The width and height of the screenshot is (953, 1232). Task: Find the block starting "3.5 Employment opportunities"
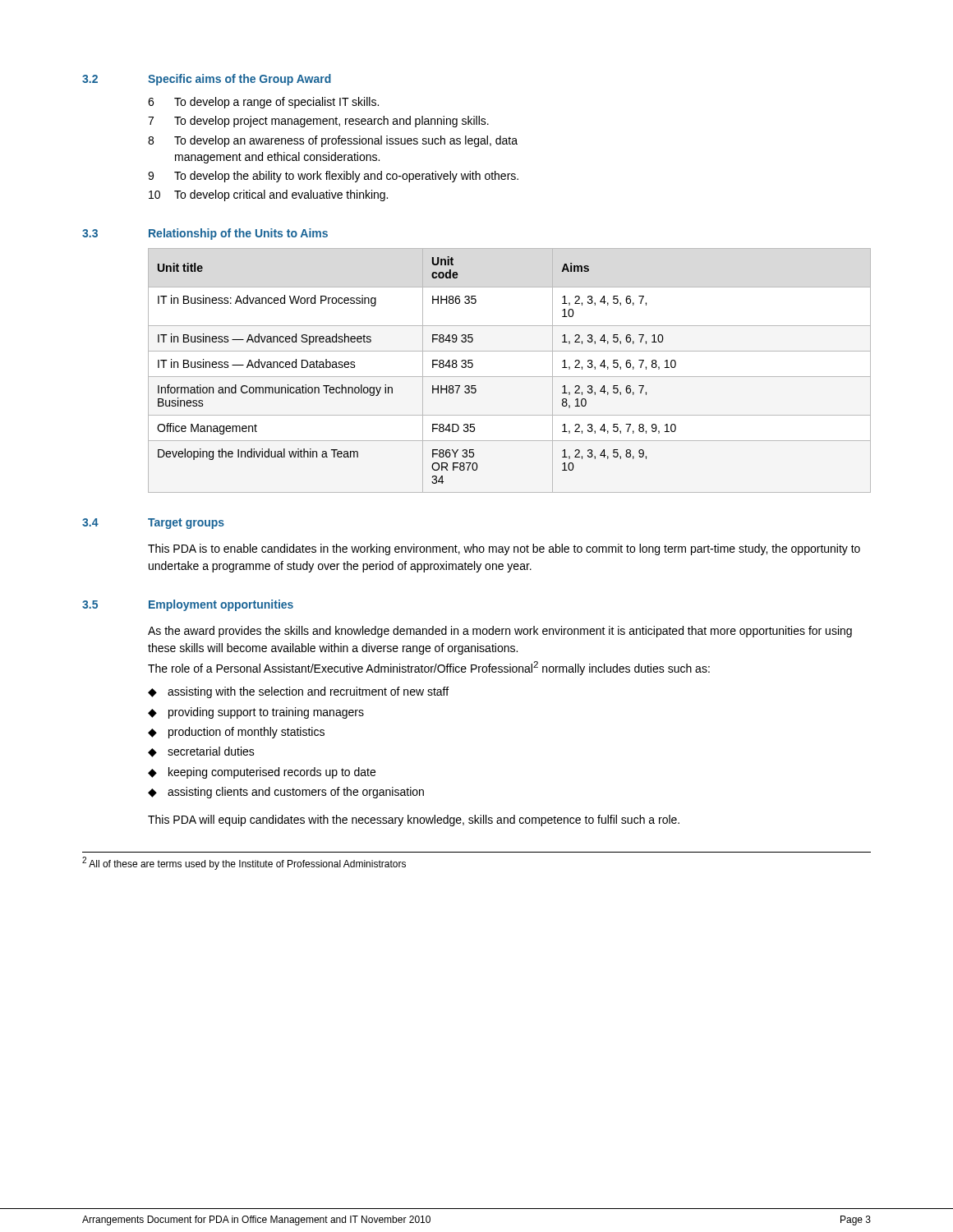click(x=188, y=604)
